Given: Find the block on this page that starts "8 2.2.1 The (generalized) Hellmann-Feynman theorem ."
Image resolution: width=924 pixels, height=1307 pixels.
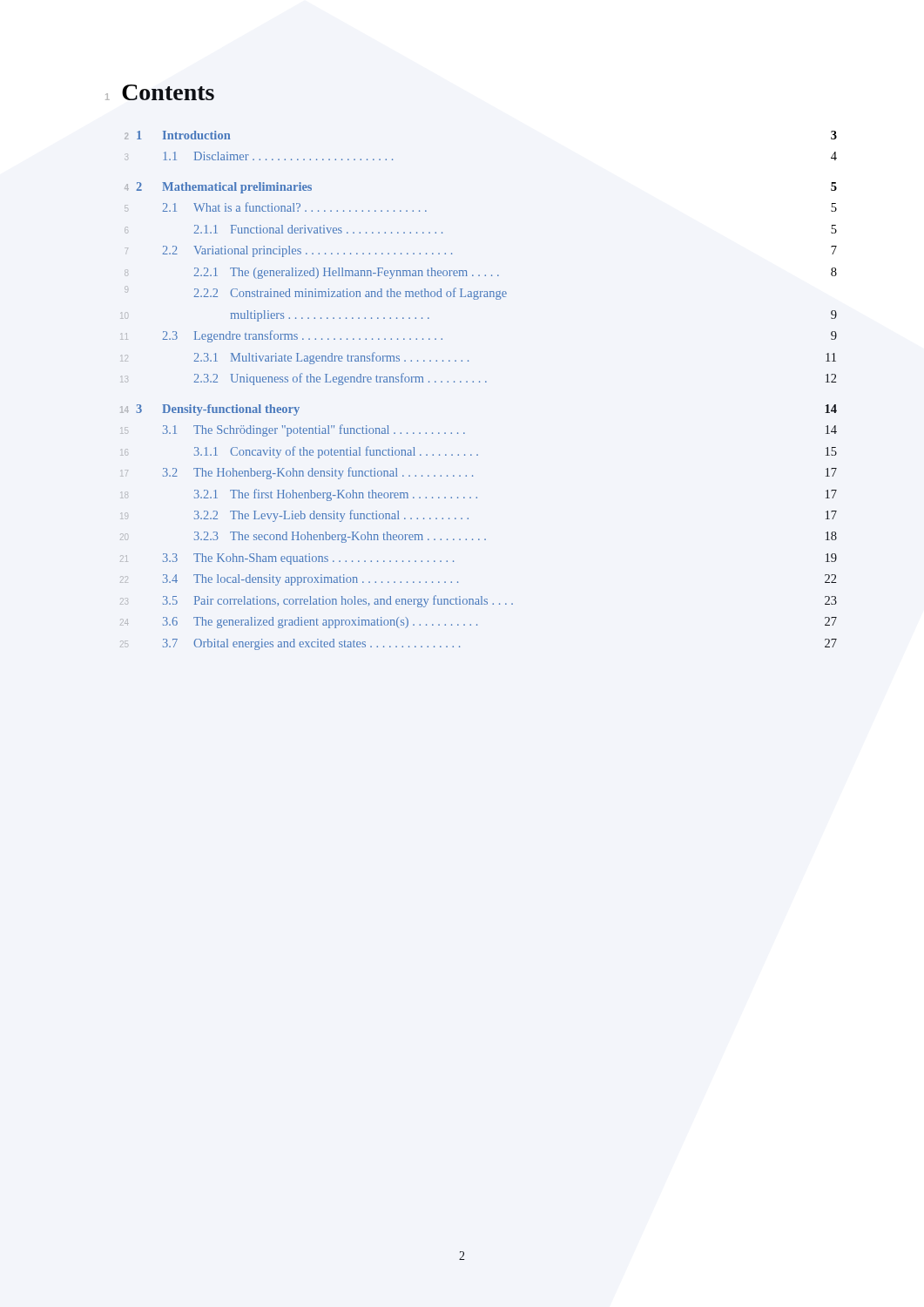Looking at the screenshot, I should (x=471, y=272).
